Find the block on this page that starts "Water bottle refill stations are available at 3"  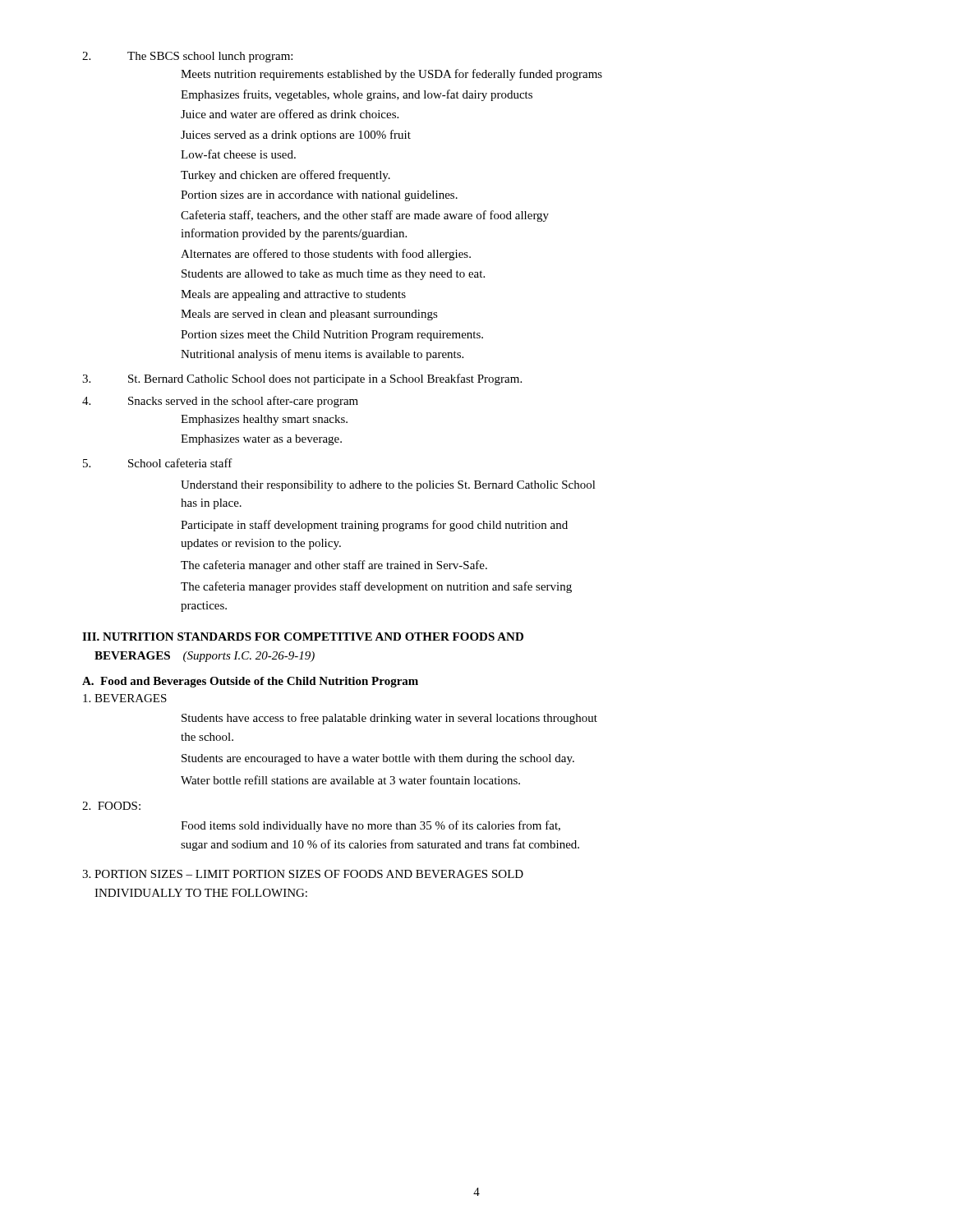pyautogui.click(x=351, y=780)
